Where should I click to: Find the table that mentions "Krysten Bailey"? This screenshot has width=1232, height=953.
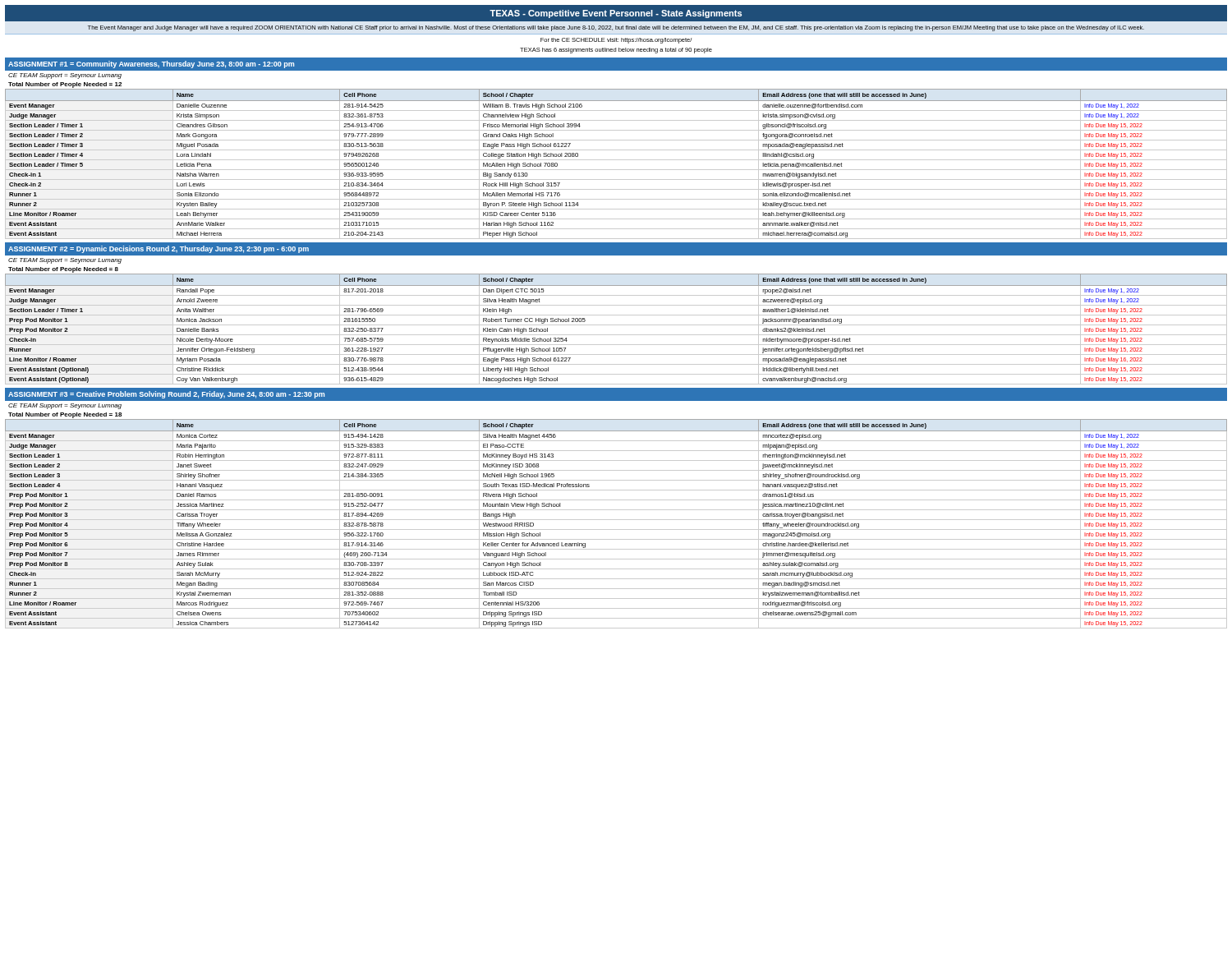(616, 164)
